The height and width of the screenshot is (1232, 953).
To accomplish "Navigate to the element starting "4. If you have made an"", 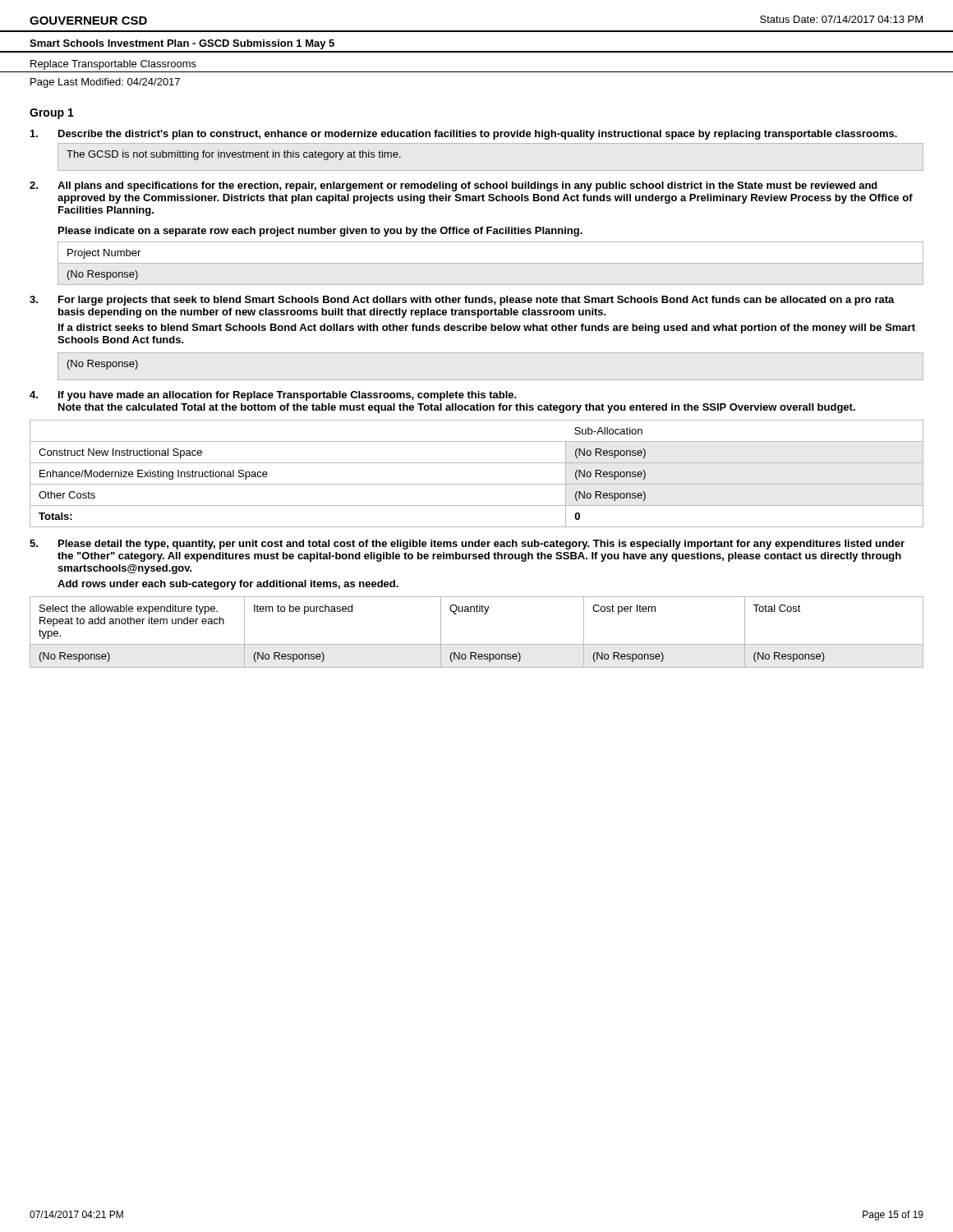I will click(476, 401).
